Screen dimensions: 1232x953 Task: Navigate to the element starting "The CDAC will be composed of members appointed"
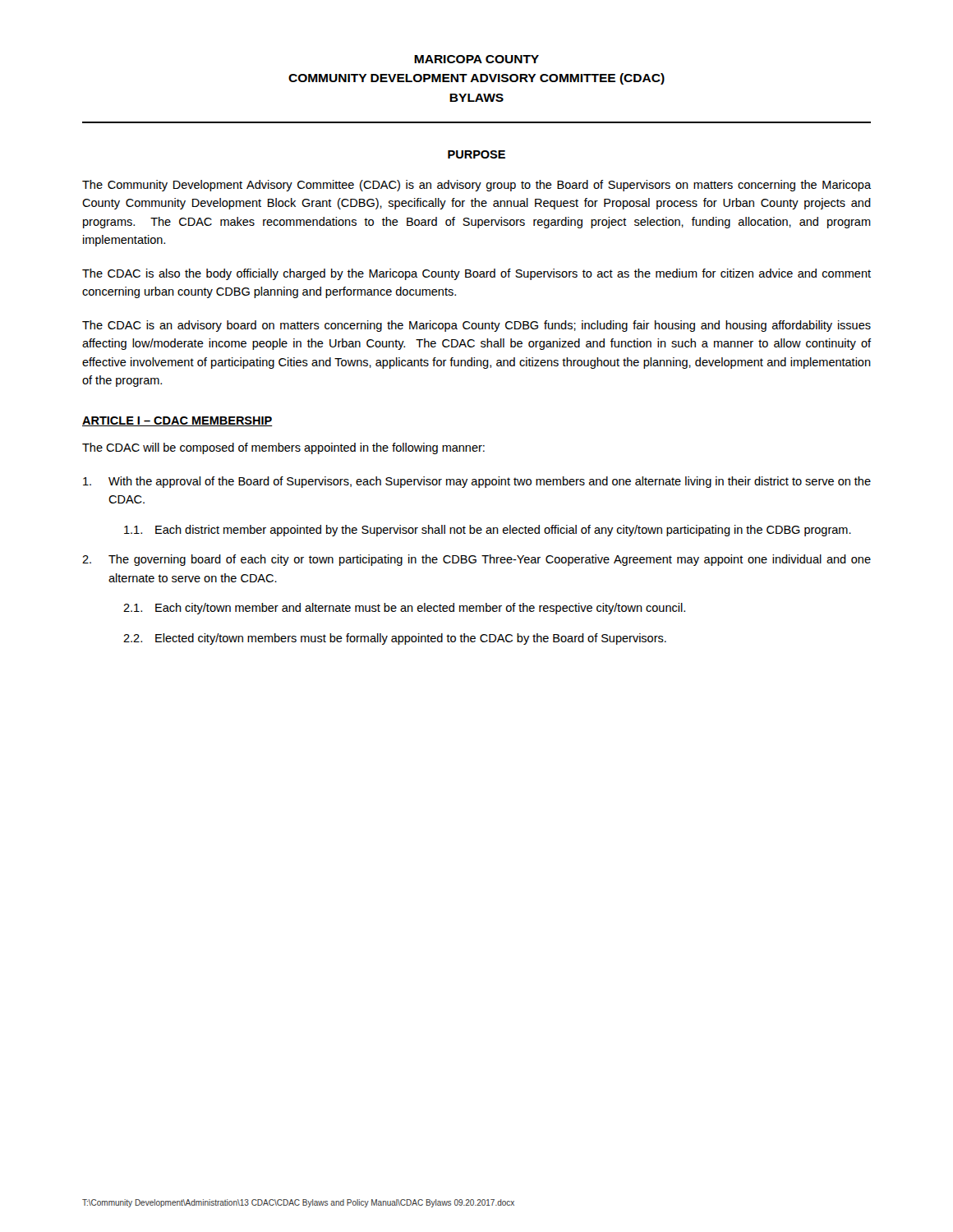pyautogui.click(x=284, y=448)
